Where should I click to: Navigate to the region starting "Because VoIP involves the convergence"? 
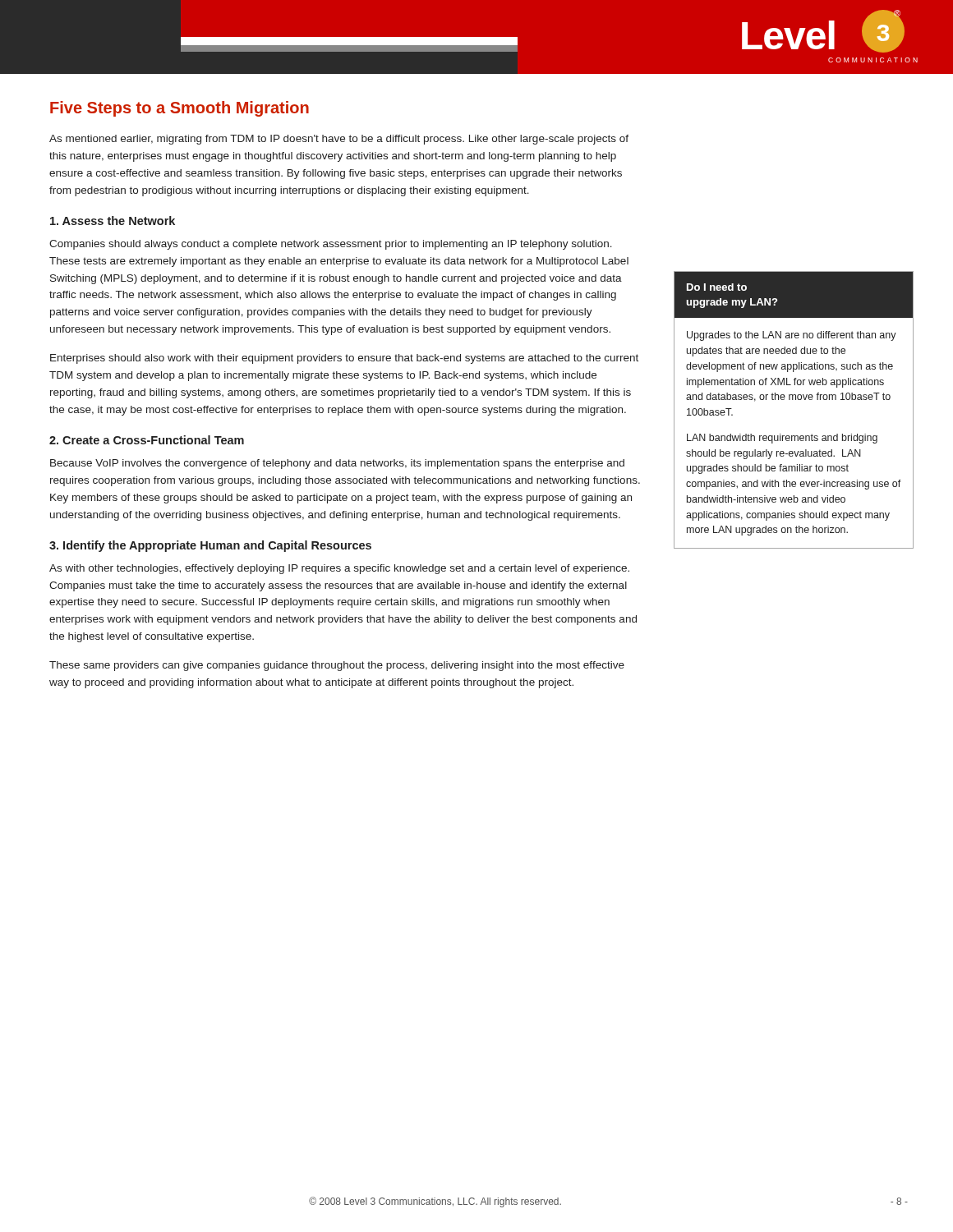(345, 488)
